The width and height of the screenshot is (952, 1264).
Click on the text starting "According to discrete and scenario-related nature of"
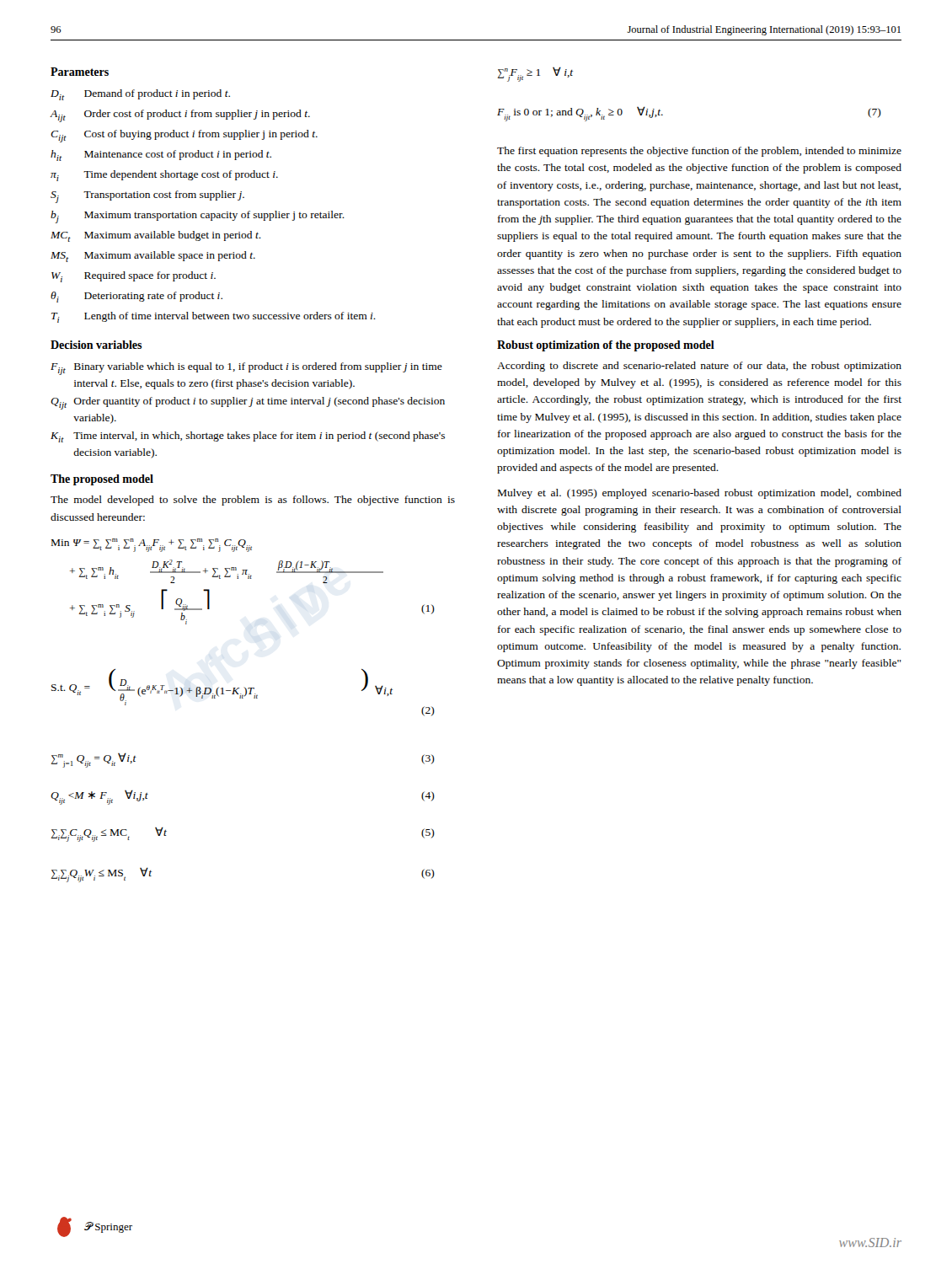[x=699, y=417]
